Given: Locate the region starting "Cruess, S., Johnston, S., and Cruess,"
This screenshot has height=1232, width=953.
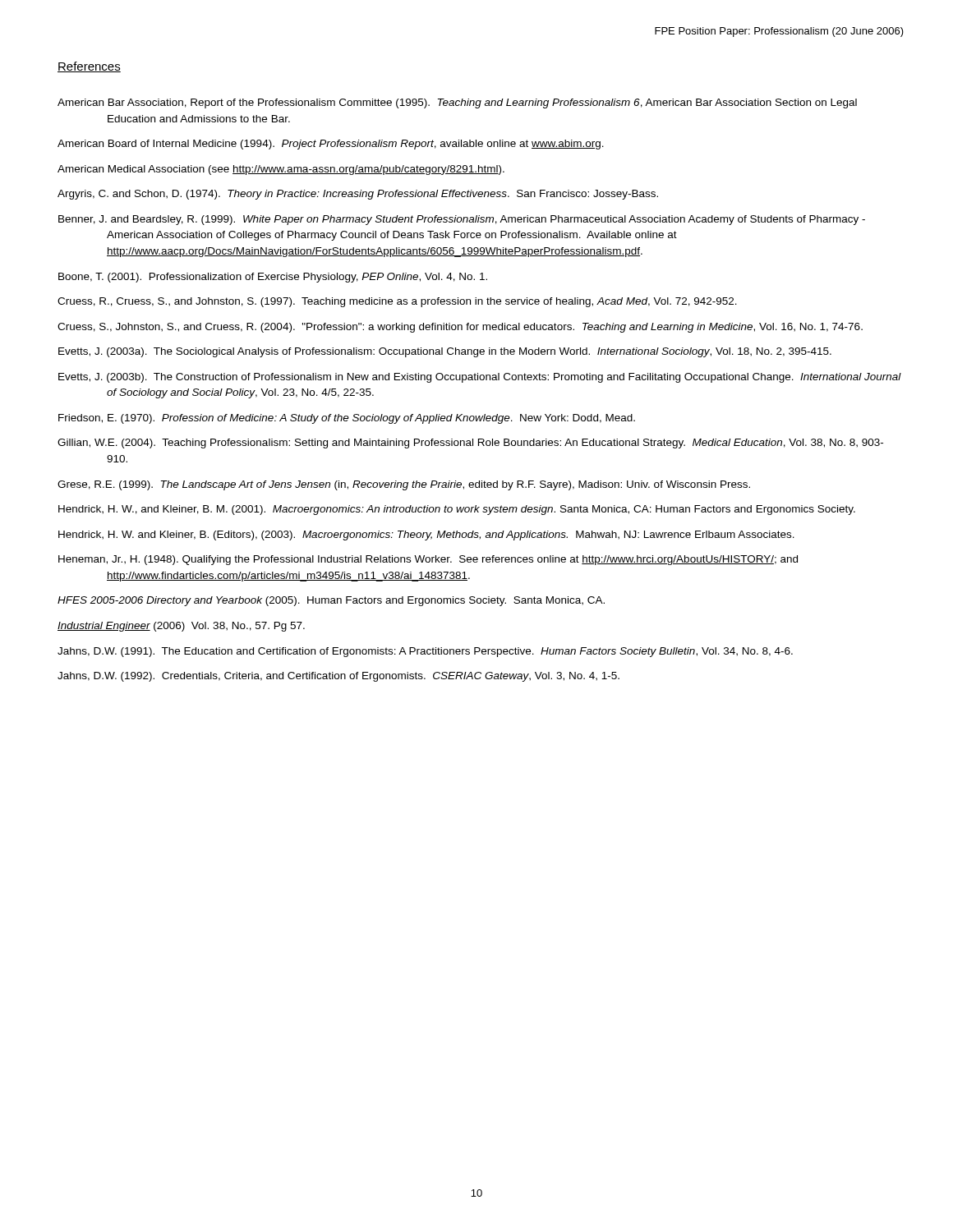Looking at the screenshot, I should coord(460,326).
